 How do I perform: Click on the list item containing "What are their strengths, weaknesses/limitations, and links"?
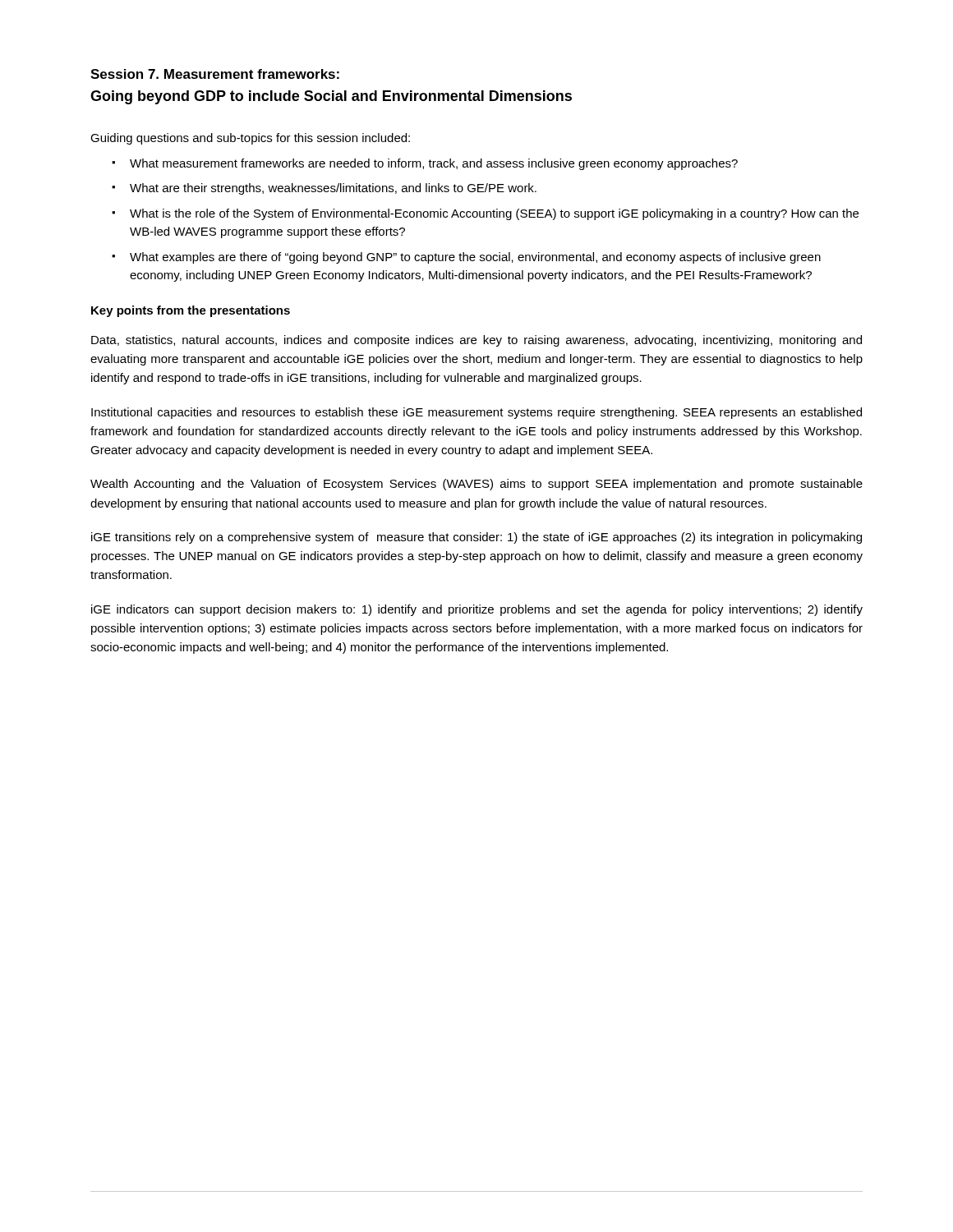pyautogui.click(x=334, y=188)
